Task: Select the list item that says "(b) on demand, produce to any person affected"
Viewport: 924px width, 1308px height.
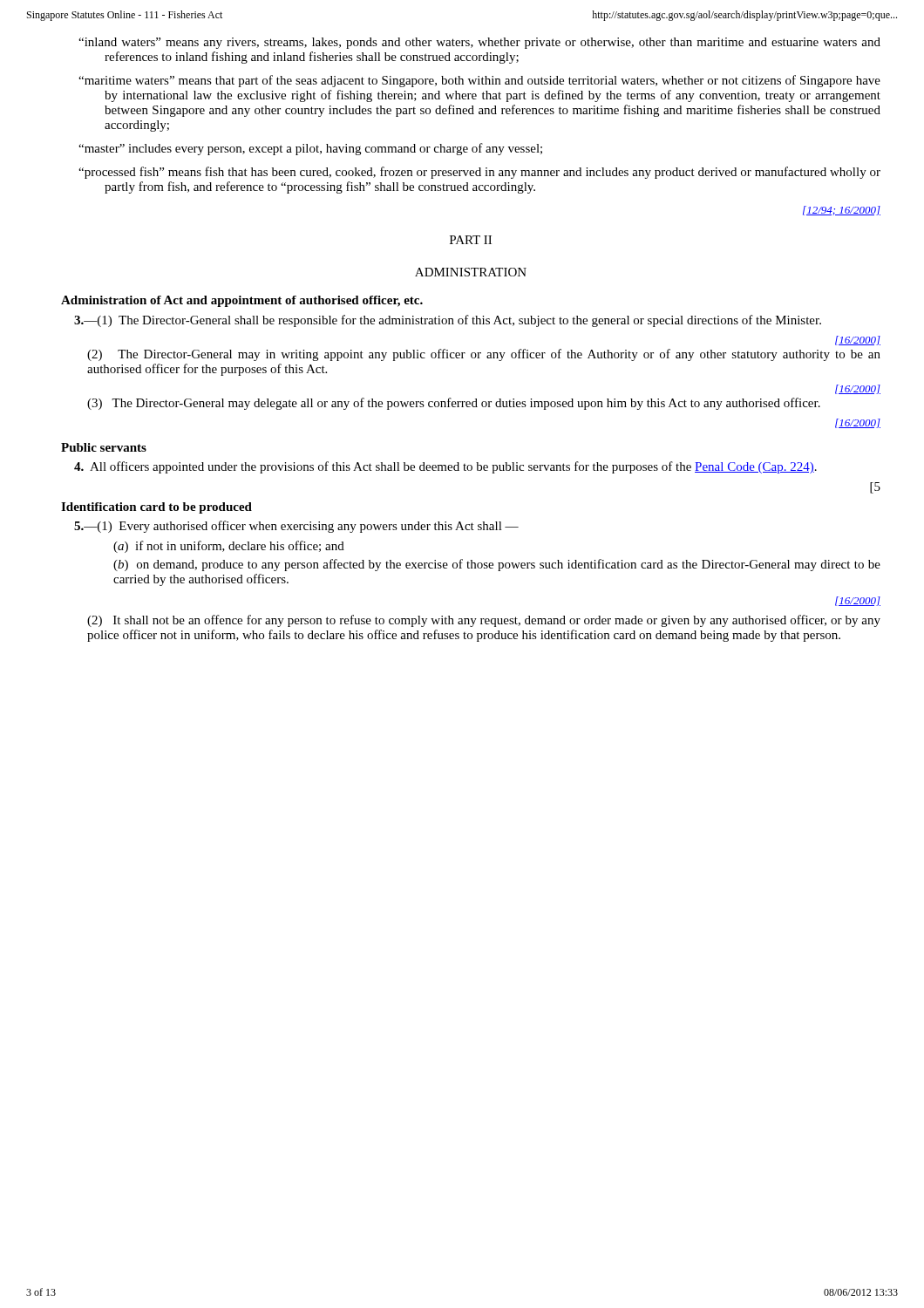Action: [497, 572]
